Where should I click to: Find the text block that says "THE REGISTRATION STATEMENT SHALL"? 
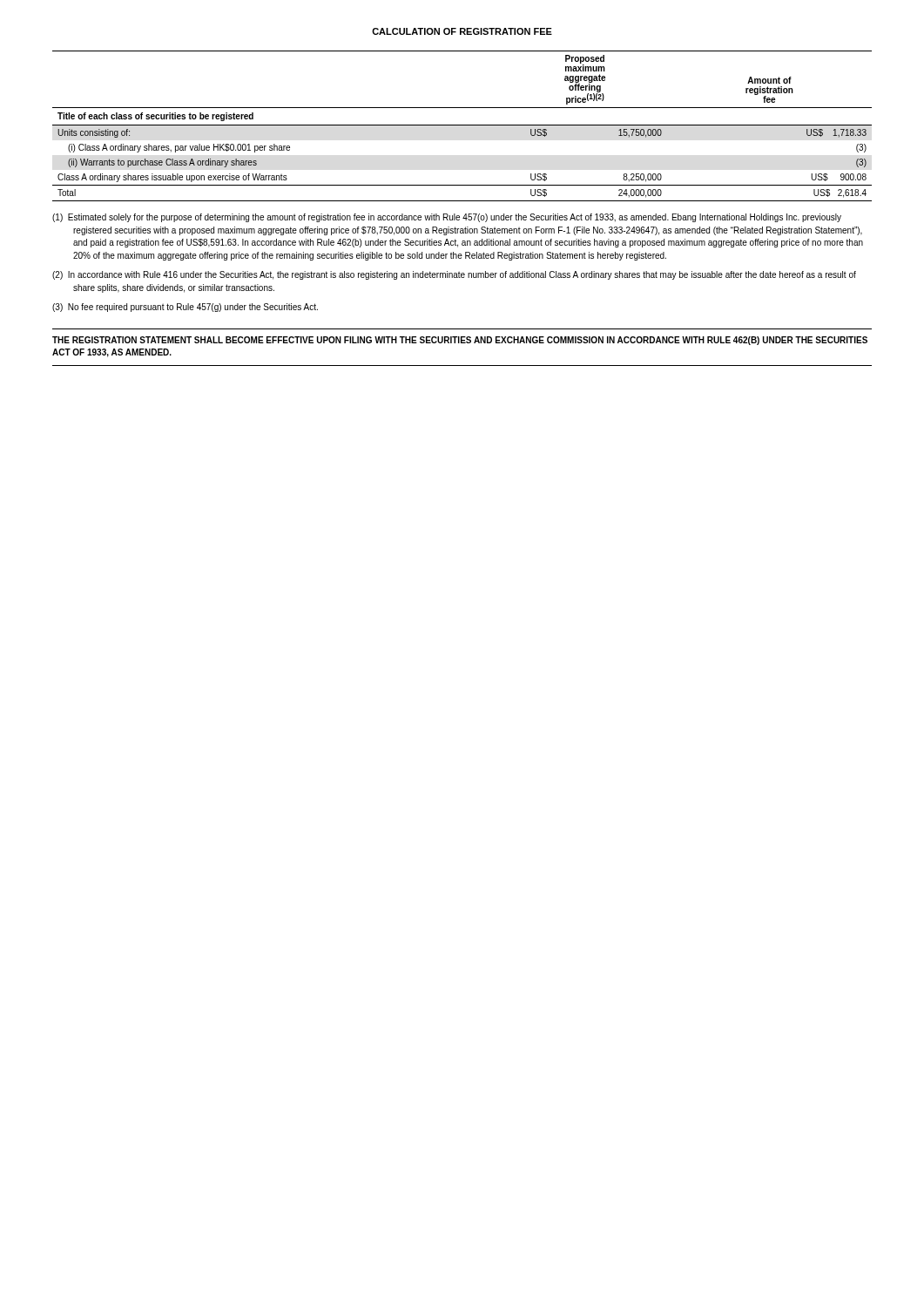[460, 346]
